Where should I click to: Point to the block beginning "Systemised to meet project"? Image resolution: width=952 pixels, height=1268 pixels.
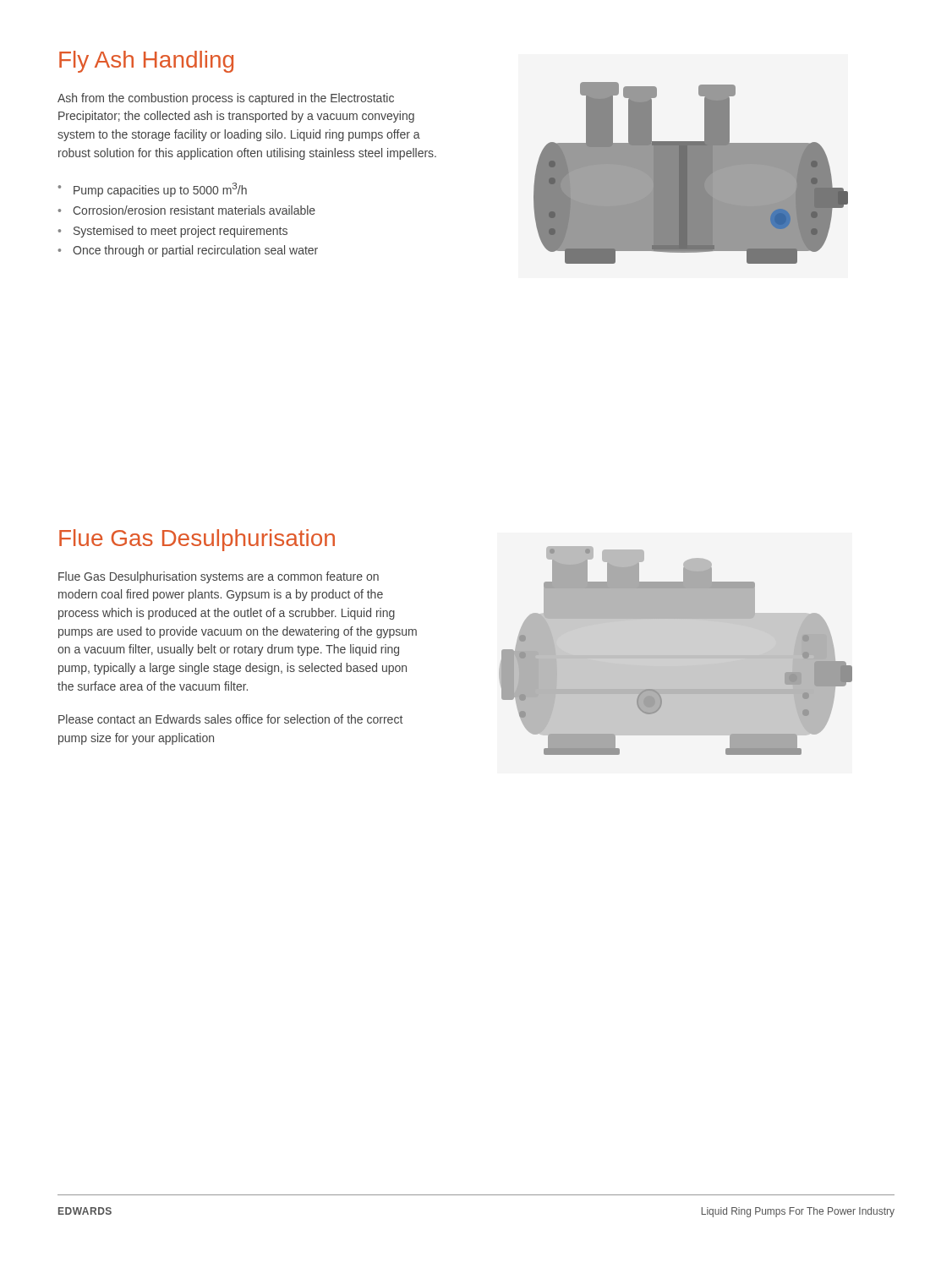pyautogui.click(x=180, y=230)
